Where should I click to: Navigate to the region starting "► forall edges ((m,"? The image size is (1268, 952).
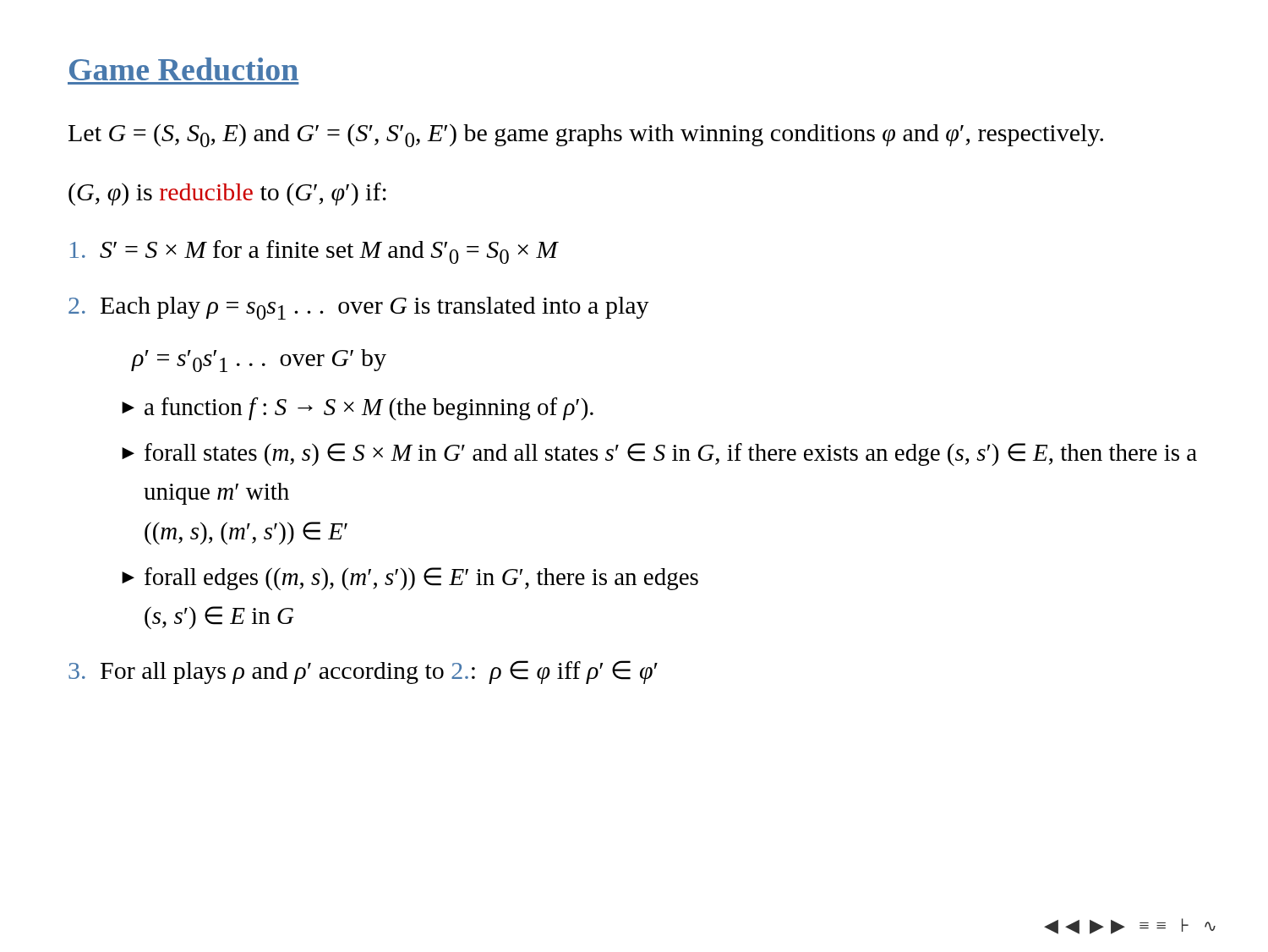(659, 596)
